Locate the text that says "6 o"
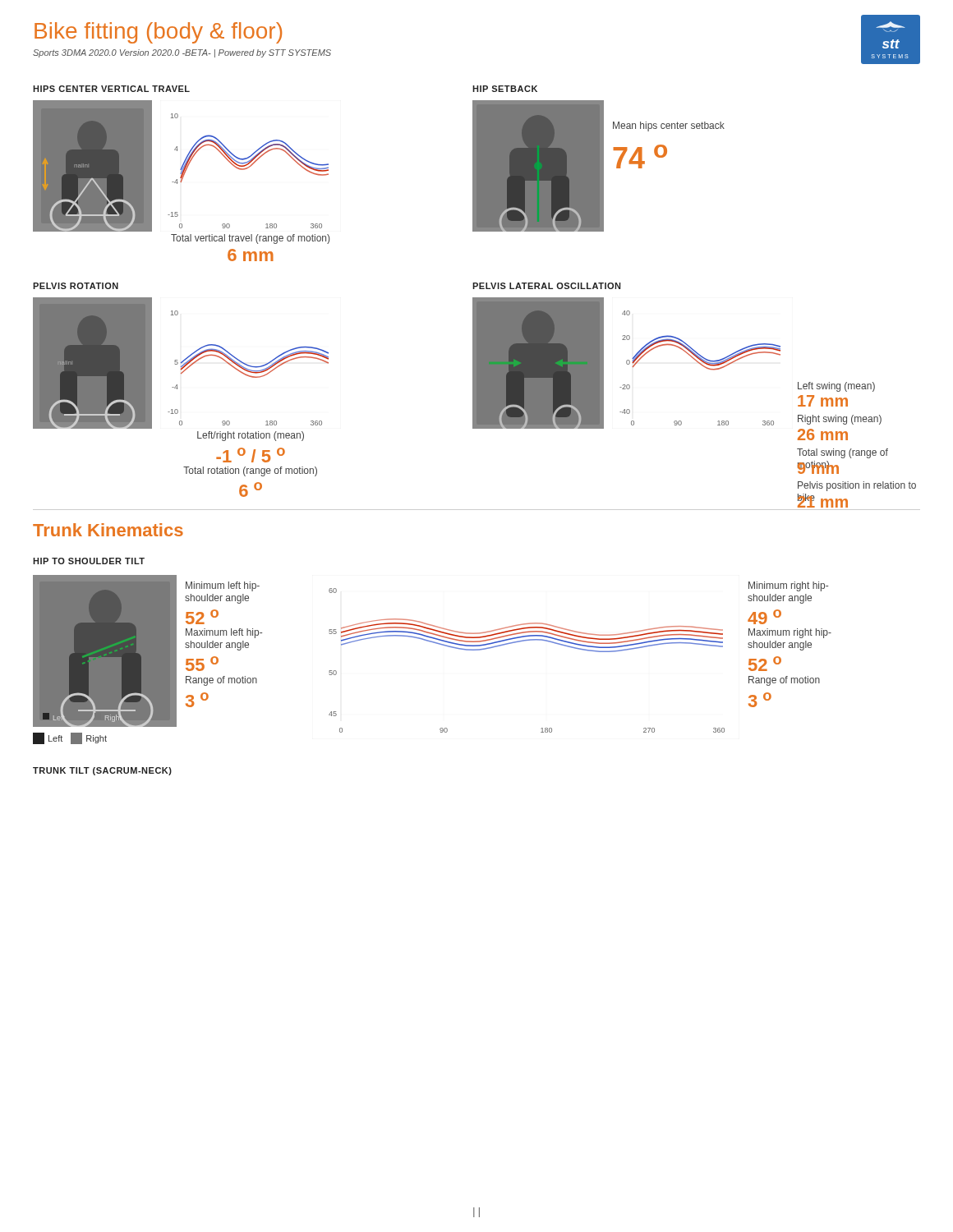The width and height of the screenshot is (953, 1232). tap(251, 489)
